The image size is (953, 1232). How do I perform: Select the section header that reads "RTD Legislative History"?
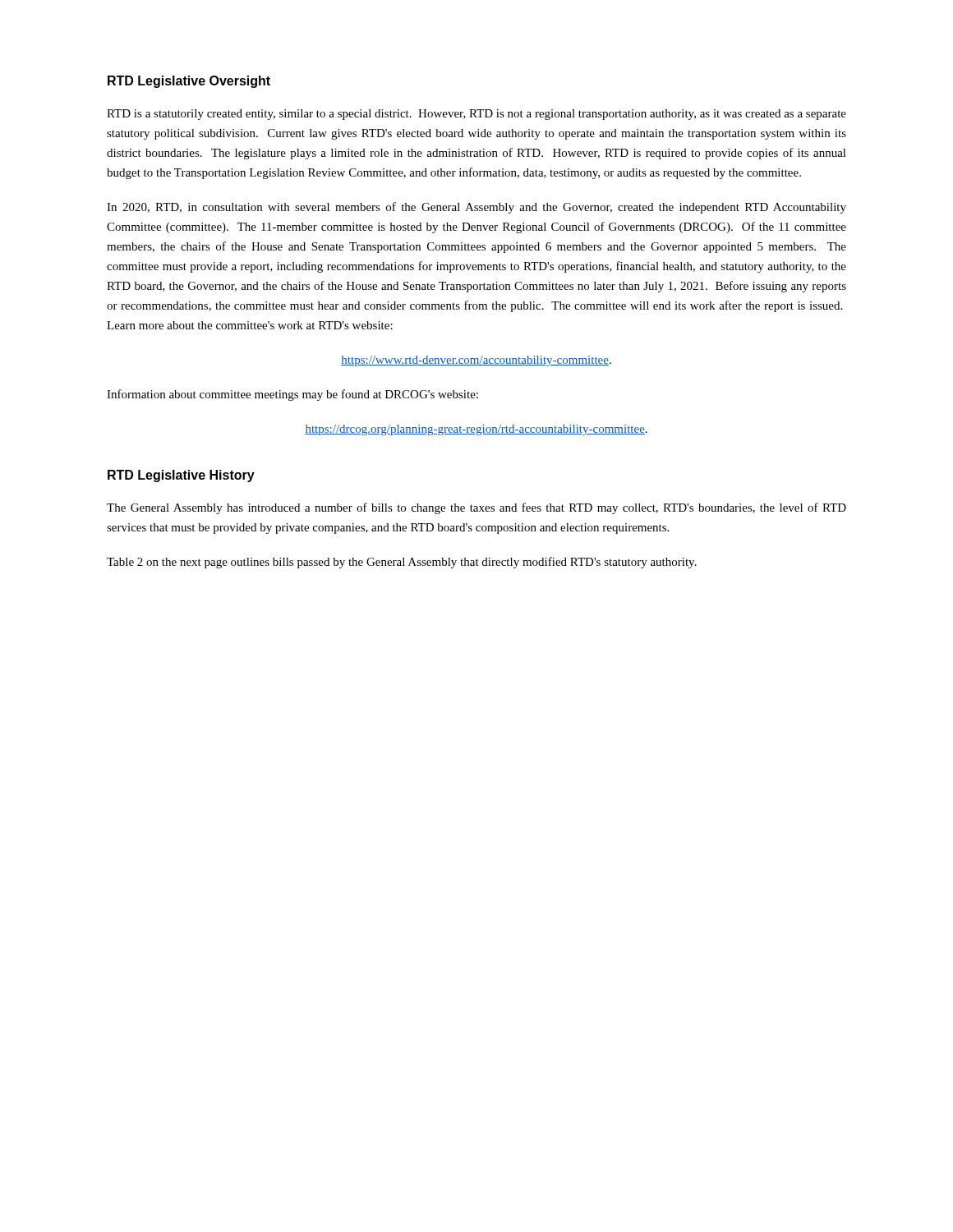(181, 475)
